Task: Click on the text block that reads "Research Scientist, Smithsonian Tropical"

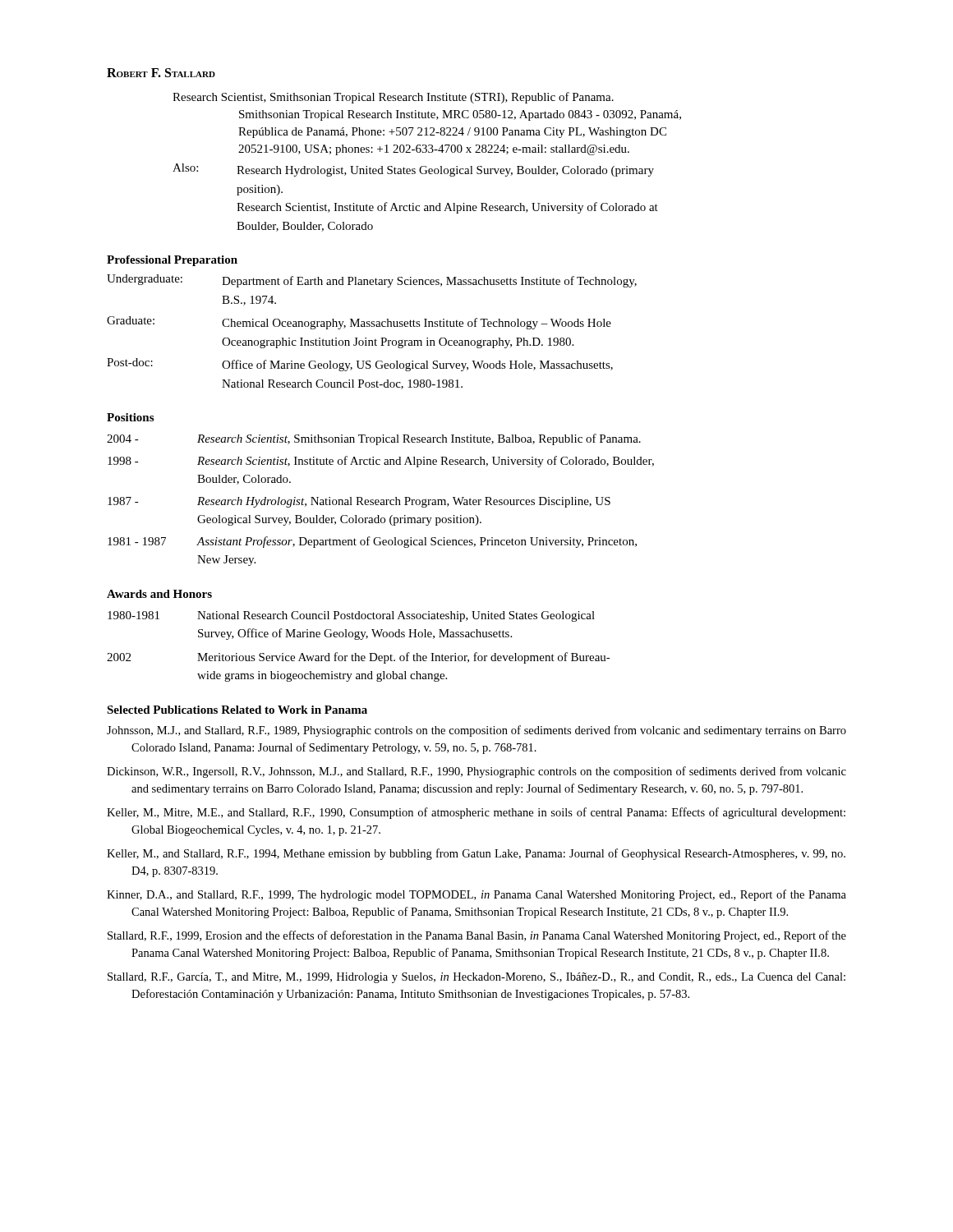Action: coord(509,162)
